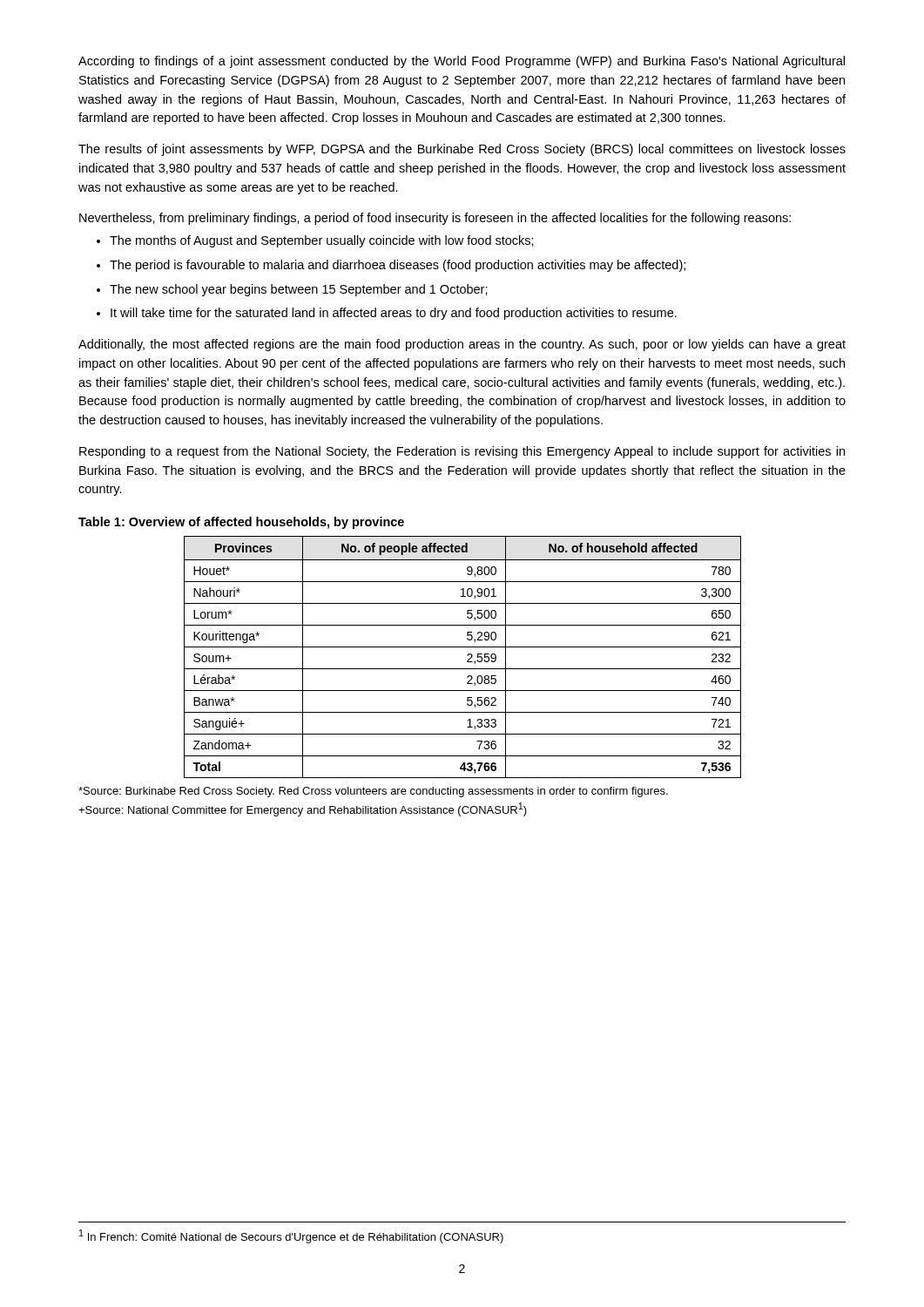Screen dimensions: 1307x924
Task: Click on the passage starting "The months of August and September usually coincide"
Action: (322, 240)
